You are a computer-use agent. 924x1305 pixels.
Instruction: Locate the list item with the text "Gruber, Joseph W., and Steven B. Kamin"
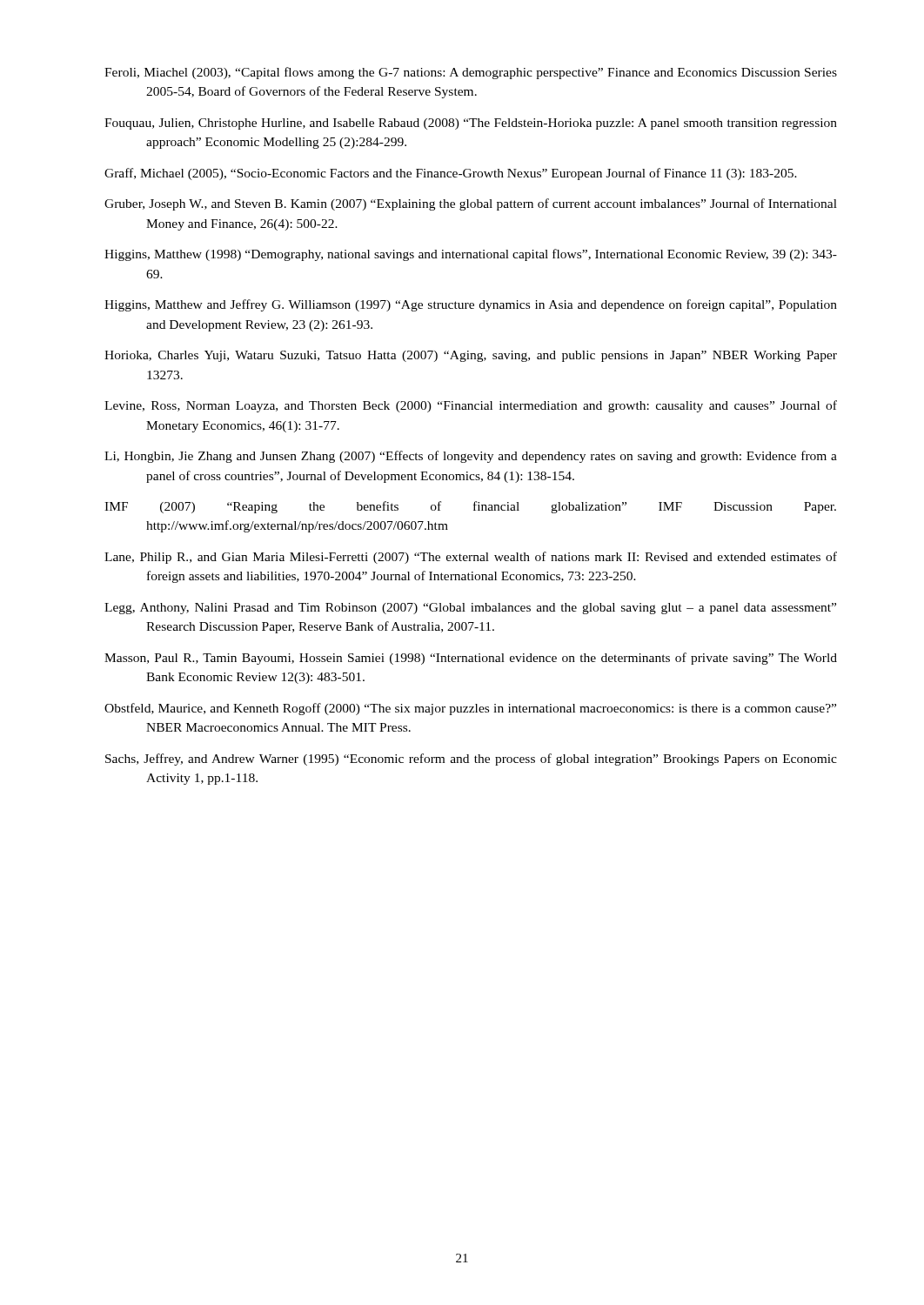point(471,213)
